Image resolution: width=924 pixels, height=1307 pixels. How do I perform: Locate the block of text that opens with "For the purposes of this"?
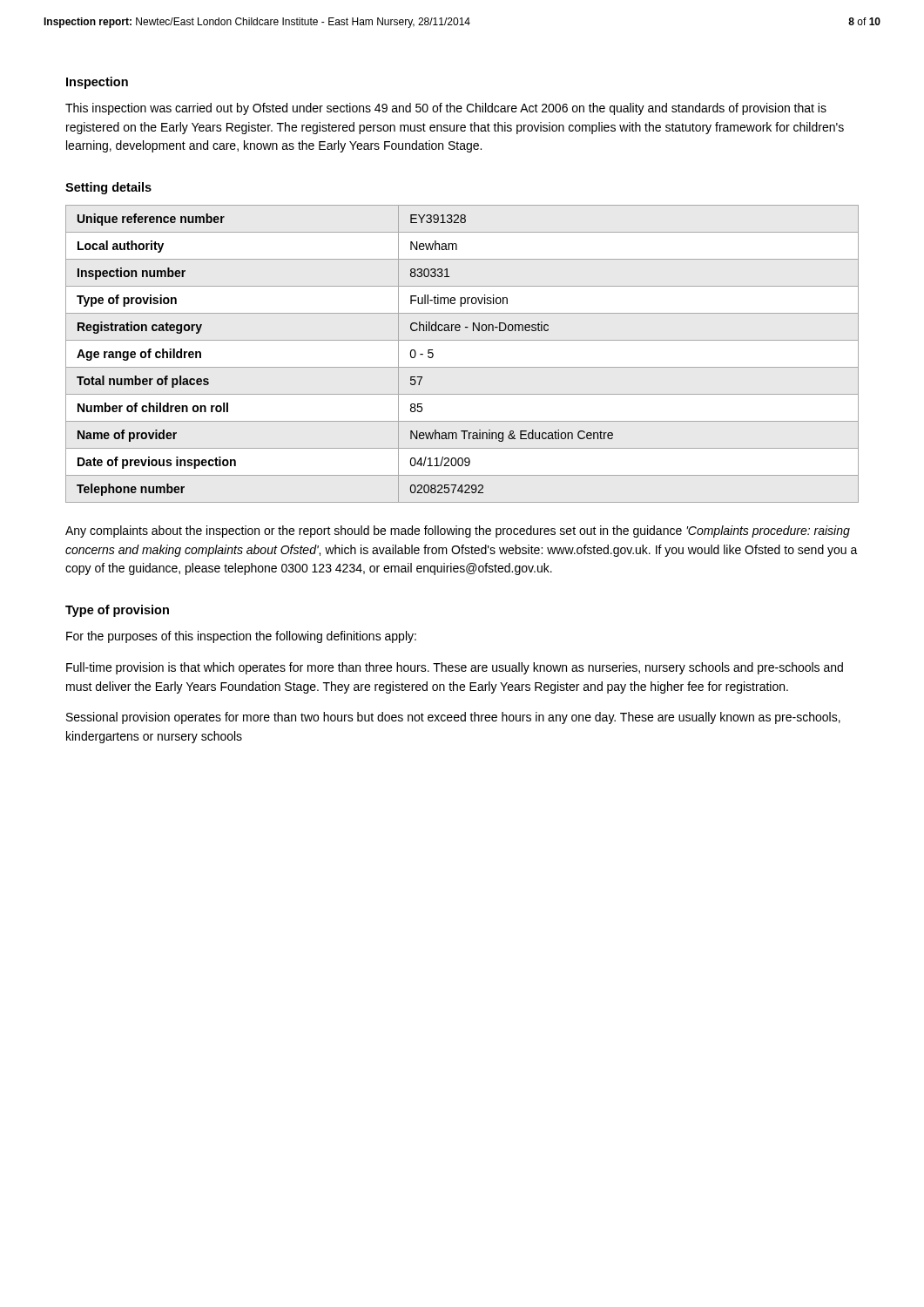click(241, 636)
